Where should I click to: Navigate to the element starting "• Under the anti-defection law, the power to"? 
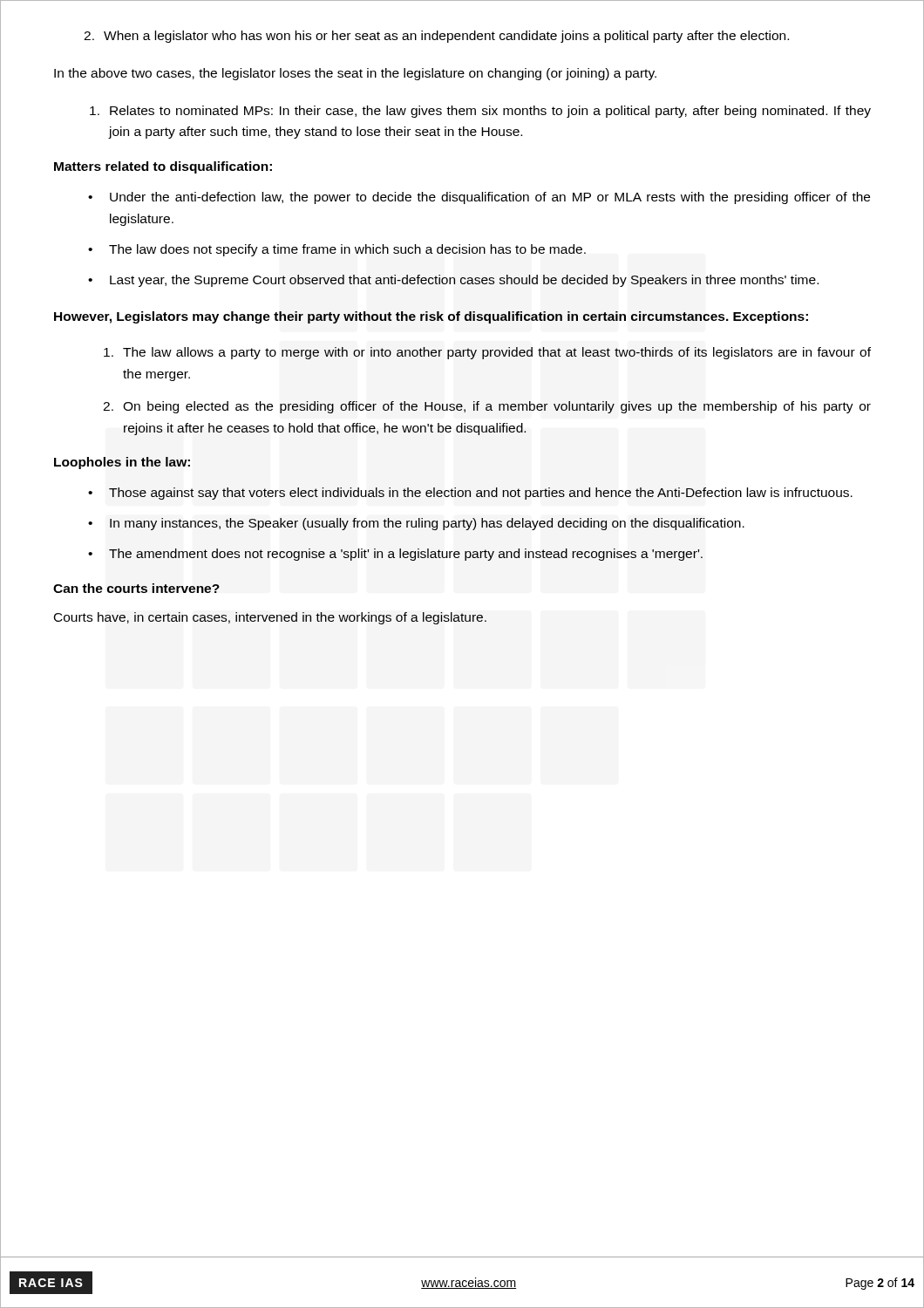click(x=479, y=208)
